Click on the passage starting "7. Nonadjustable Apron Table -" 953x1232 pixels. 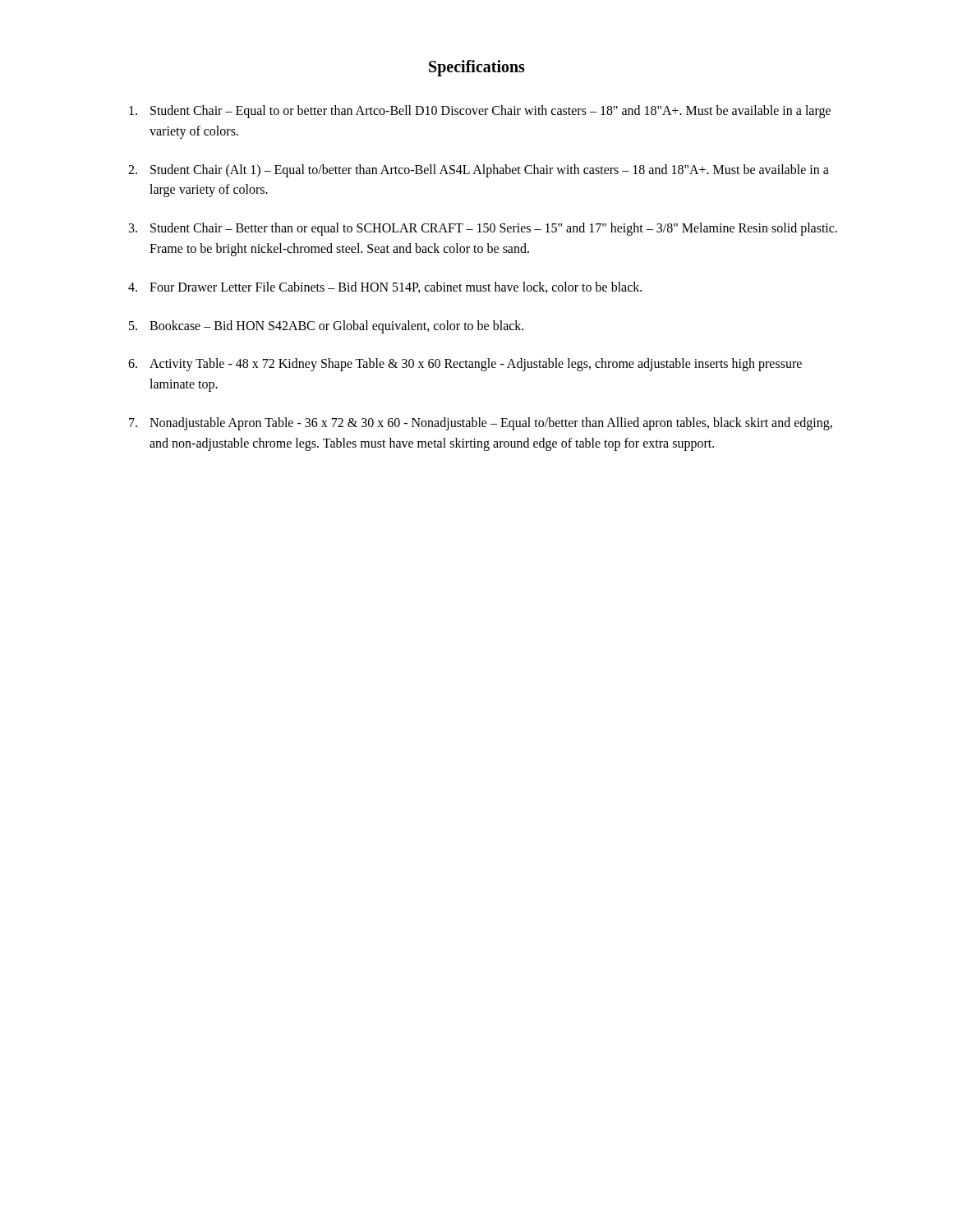[x=476, y=433]
